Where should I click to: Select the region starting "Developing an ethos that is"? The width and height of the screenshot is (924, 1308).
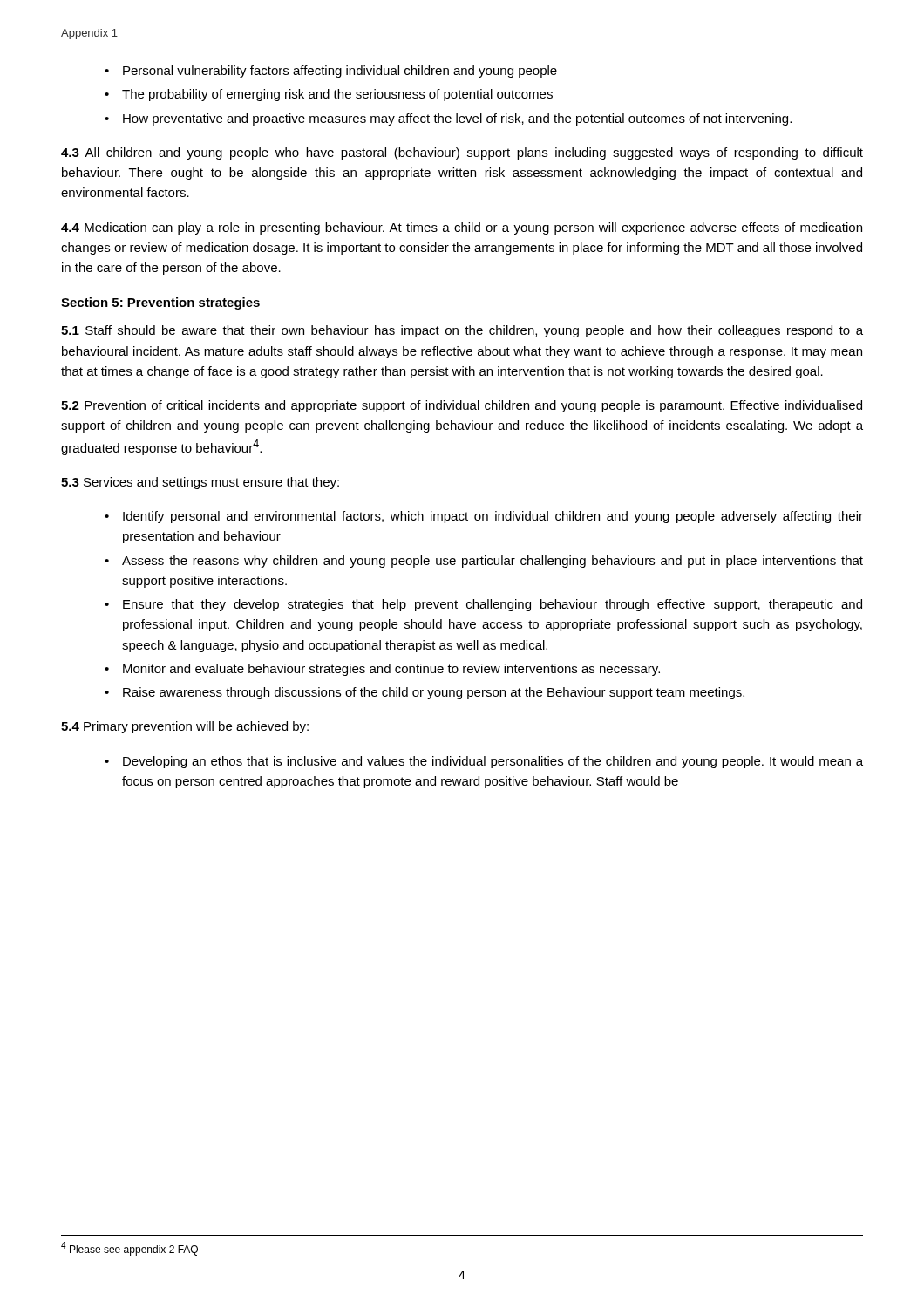point(493,771)
